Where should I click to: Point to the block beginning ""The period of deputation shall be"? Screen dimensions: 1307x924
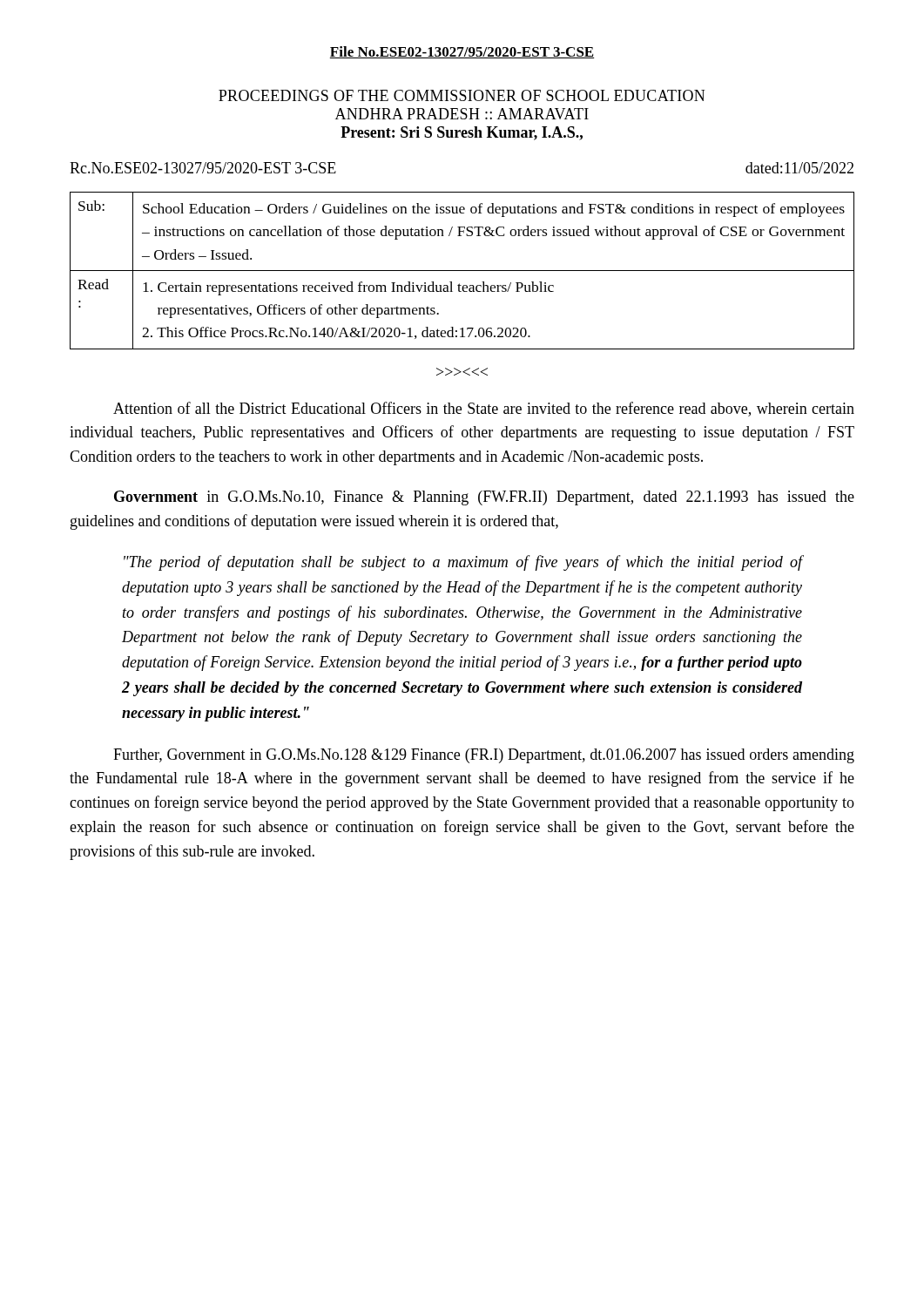click(462, 637)
